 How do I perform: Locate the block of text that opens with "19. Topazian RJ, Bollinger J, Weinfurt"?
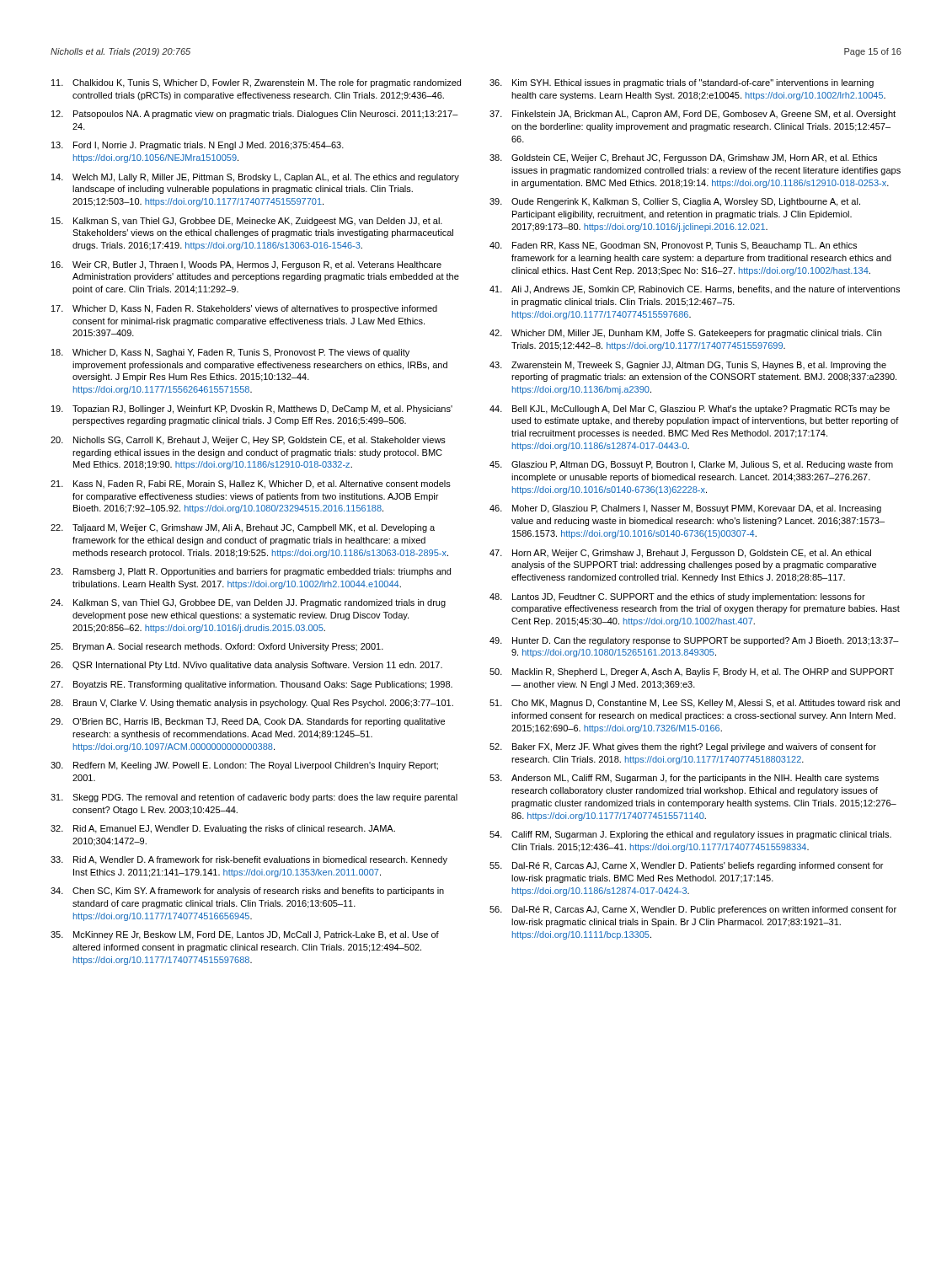tap(257, 415)
